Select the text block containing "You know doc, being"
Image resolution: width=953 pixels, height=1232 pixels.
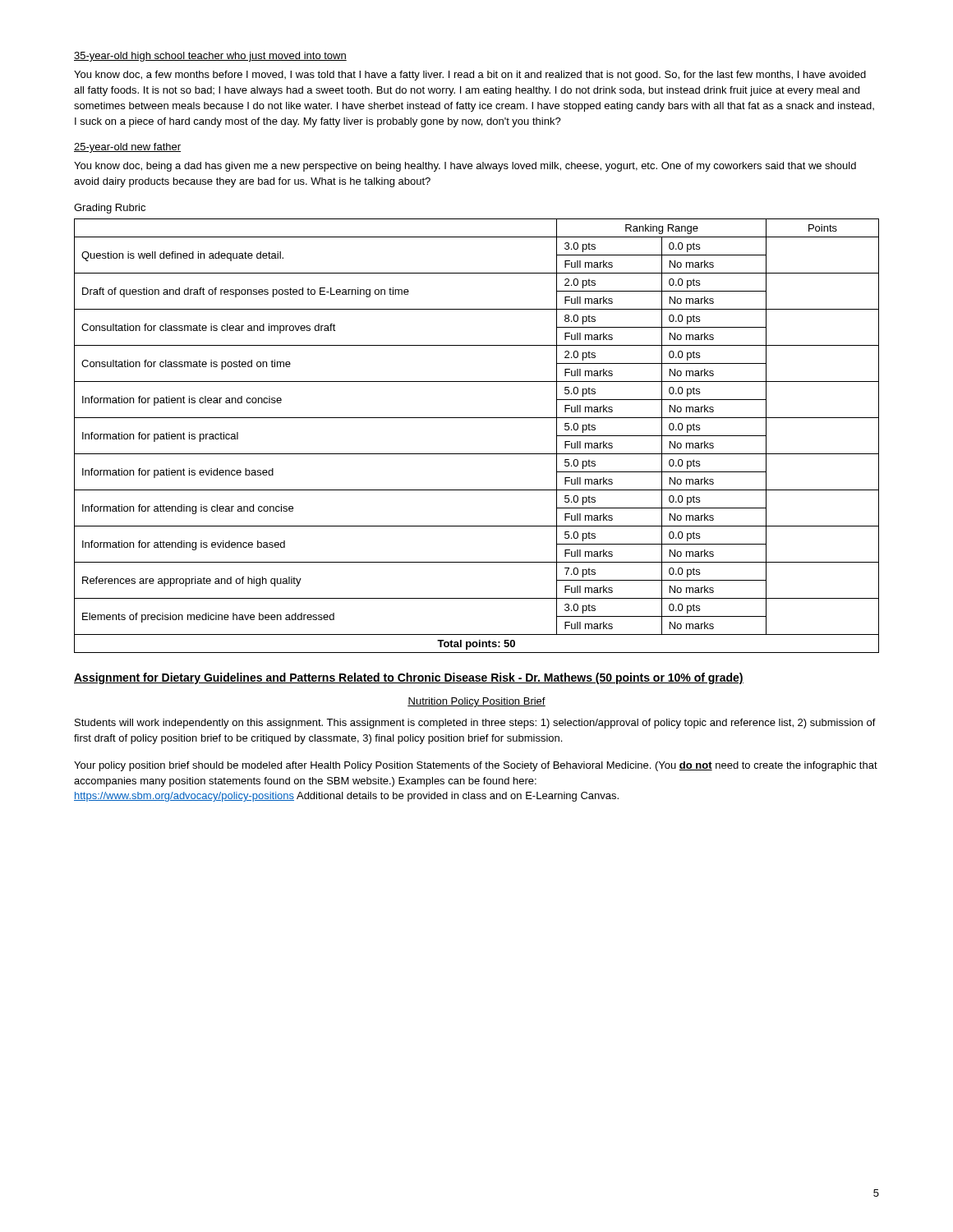(x=465, y=174)
